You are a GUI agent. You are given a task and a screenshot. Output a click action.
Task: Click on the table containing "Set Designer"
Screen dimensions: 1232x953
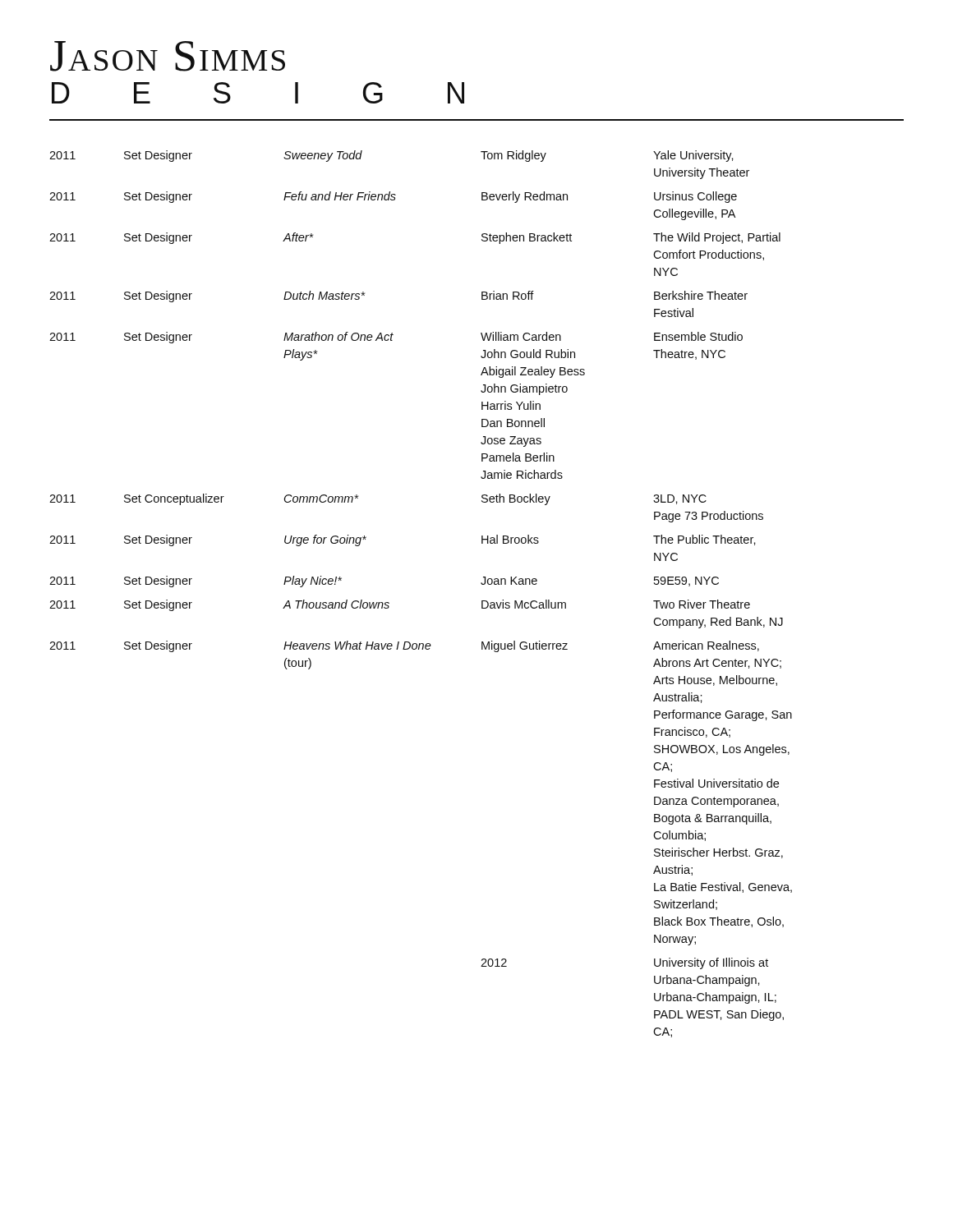476,594
